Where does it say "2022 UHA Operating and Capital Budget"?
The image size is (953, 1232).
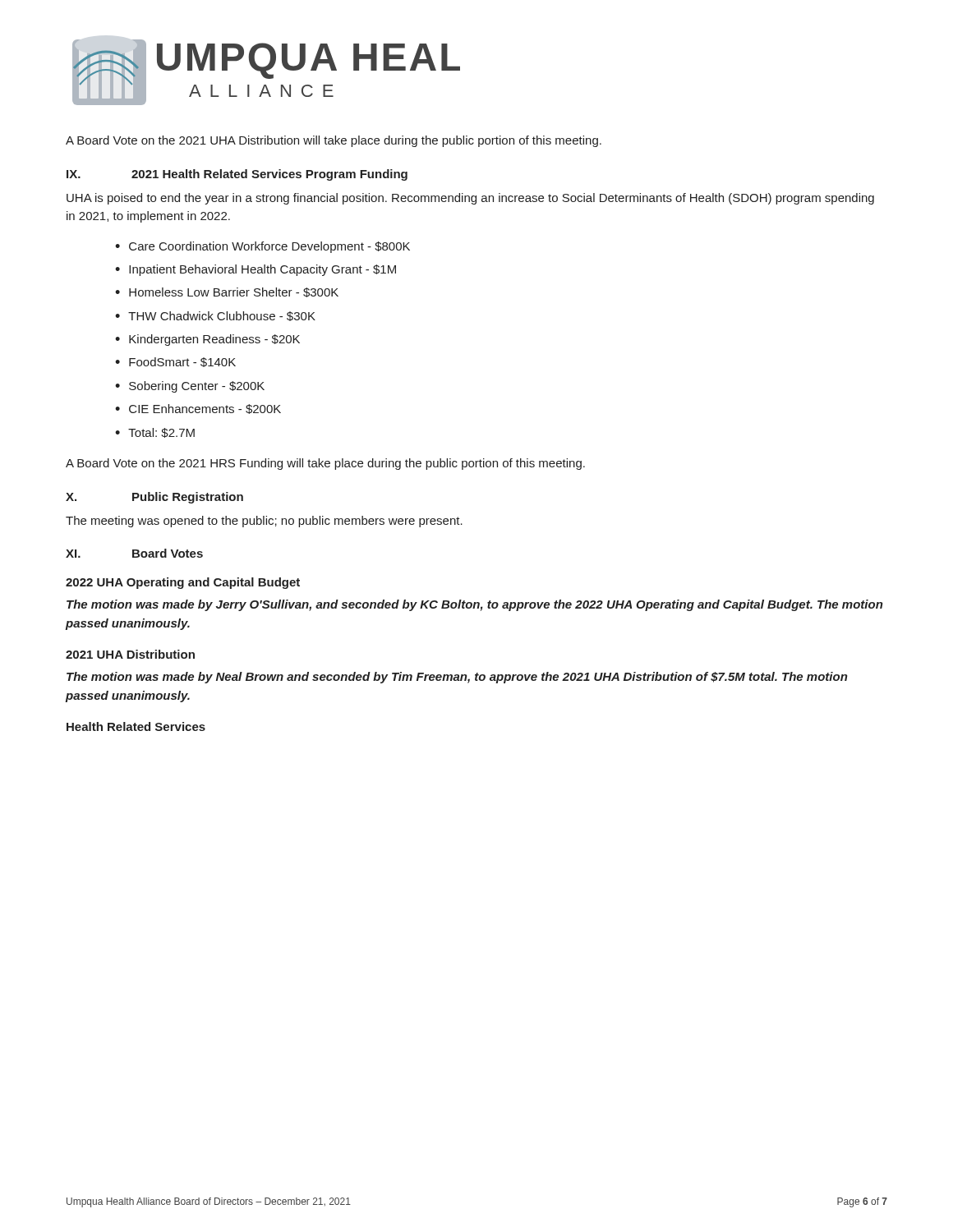pyautogui.click(x=183, y=582)
